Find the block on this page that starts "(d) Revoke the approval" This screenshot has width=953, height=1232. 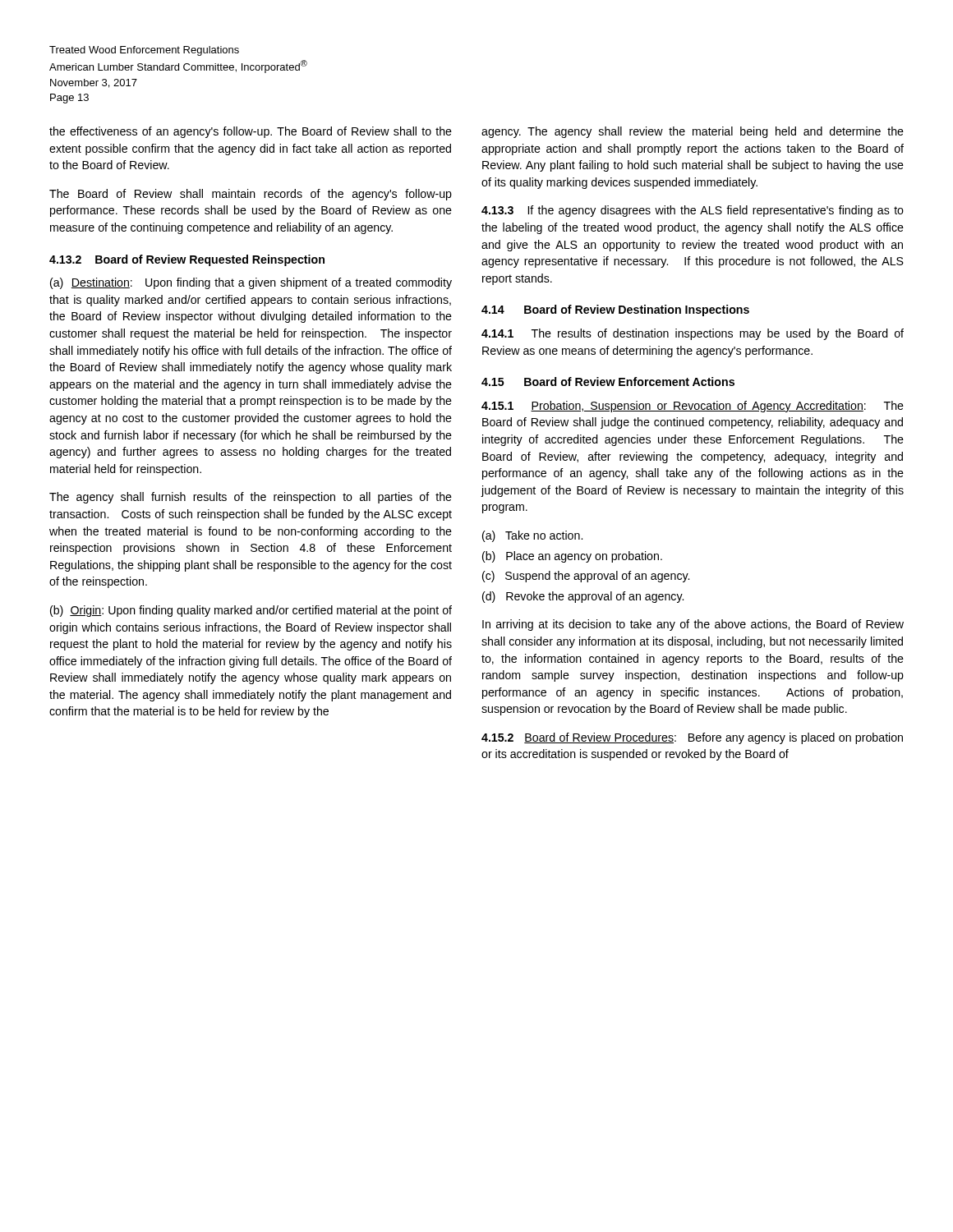click(x=583, y=596)
